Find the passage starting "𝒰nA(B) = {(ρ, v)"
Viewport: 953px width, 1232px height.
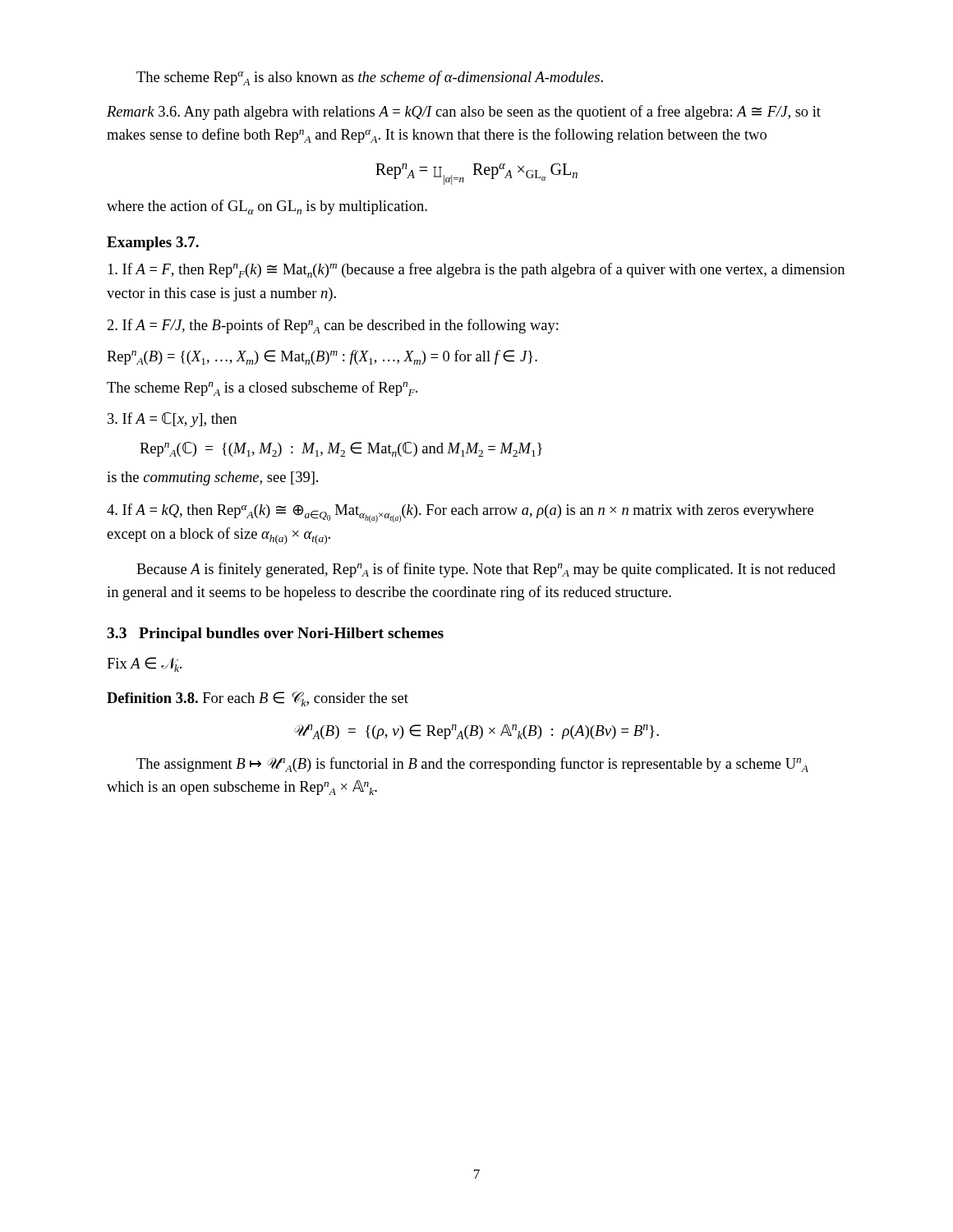coord(476,731)
